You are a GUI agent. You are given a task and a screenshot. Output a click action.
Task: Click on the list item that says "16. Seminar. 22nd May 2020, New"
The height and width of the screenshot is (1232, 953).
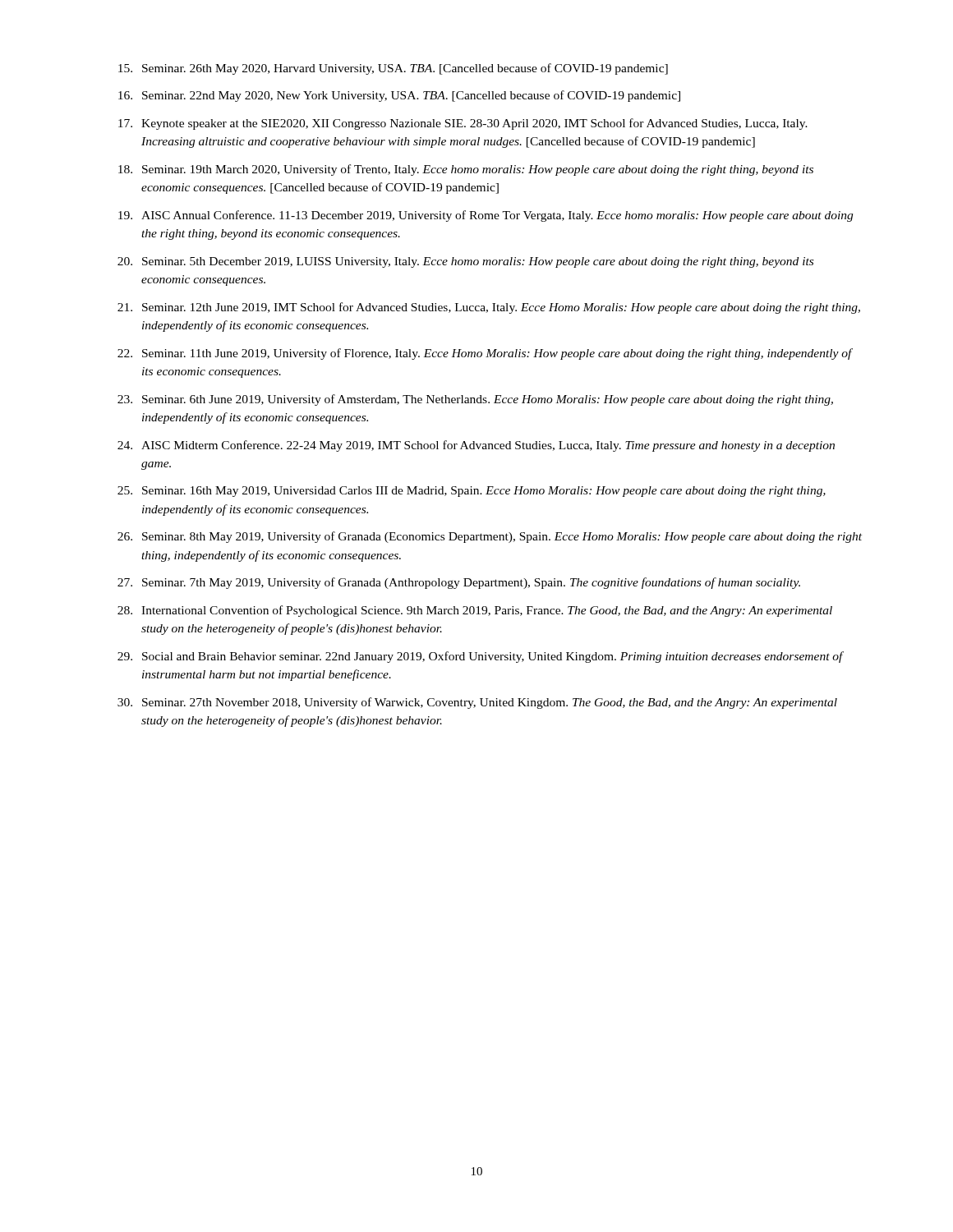click(481, 96)
